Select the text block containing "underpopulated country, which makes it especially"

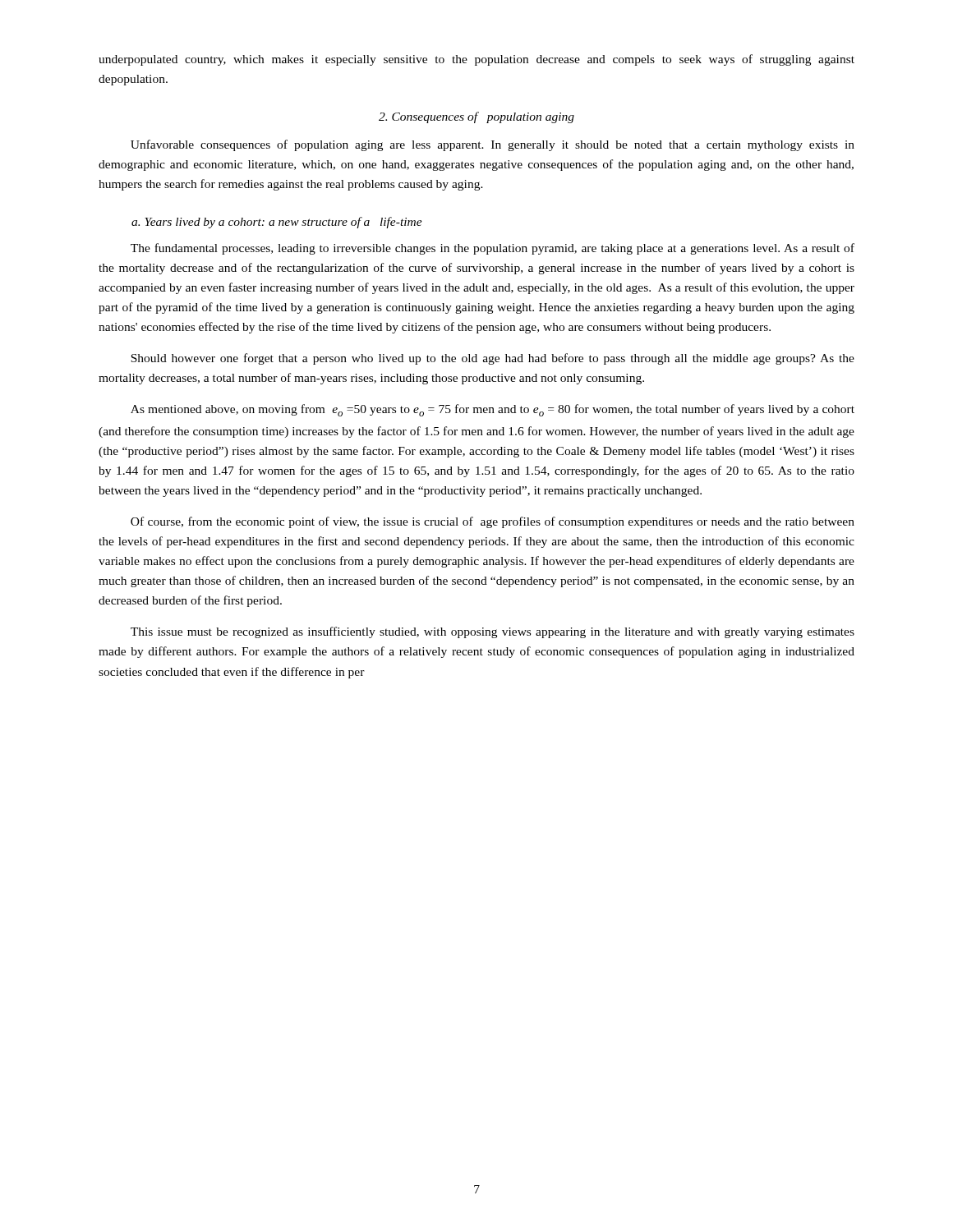pos(476,69)
